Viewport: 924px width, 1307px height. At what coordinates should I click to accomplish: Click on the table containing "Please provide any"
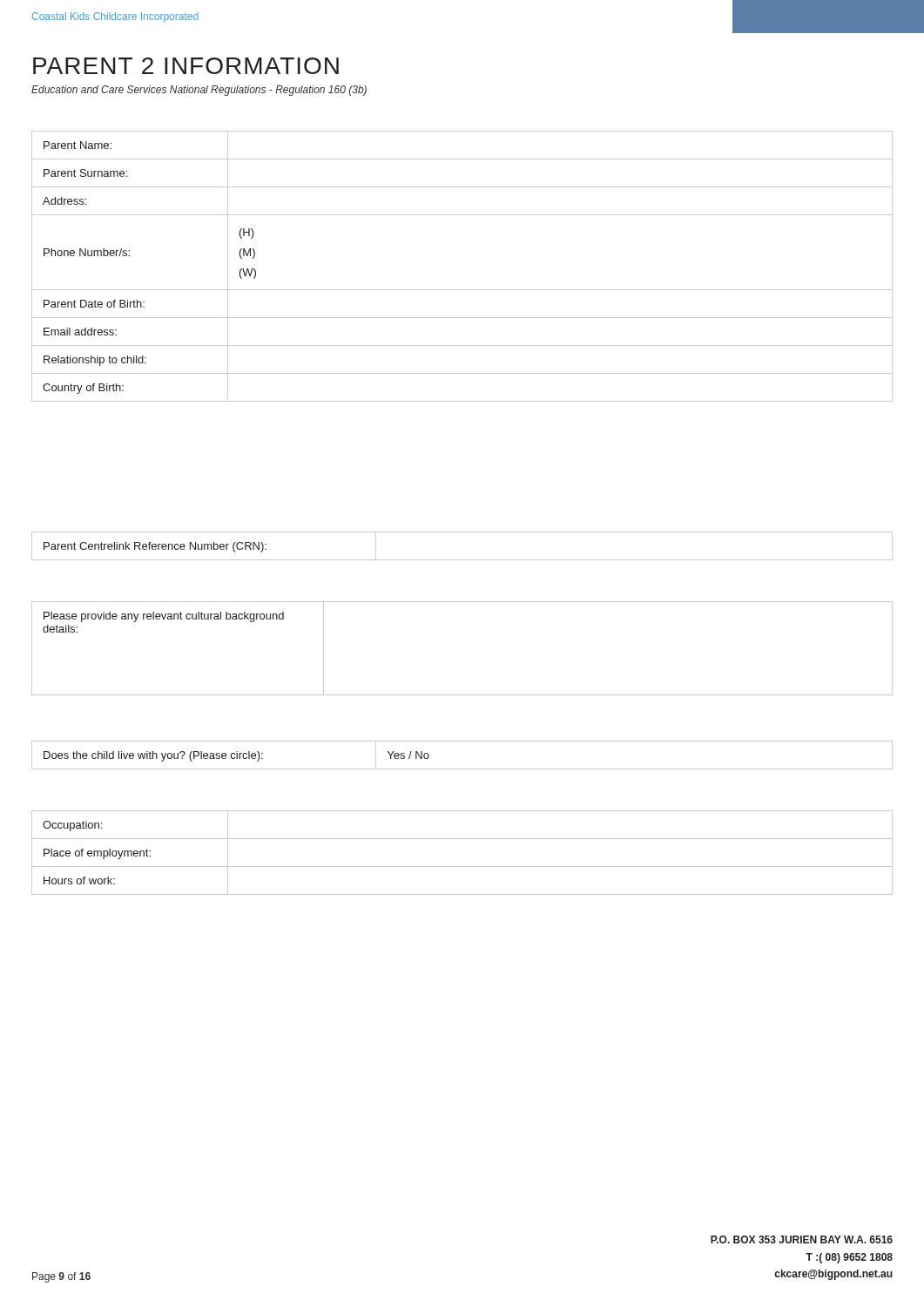click(x=462, y=648)
